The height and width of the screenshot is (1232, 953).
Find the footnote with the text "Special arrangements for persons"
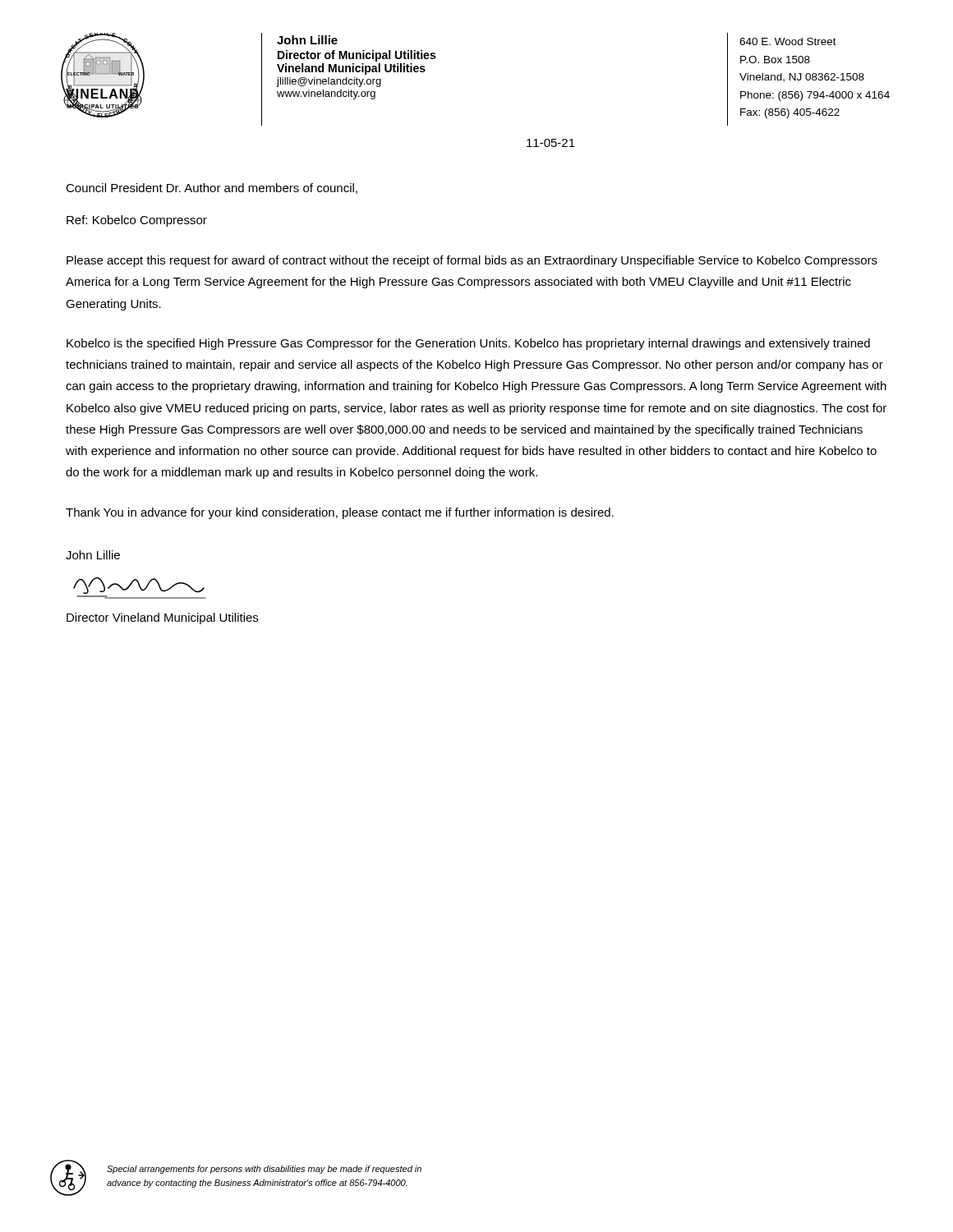click(x=264, y=1176)
